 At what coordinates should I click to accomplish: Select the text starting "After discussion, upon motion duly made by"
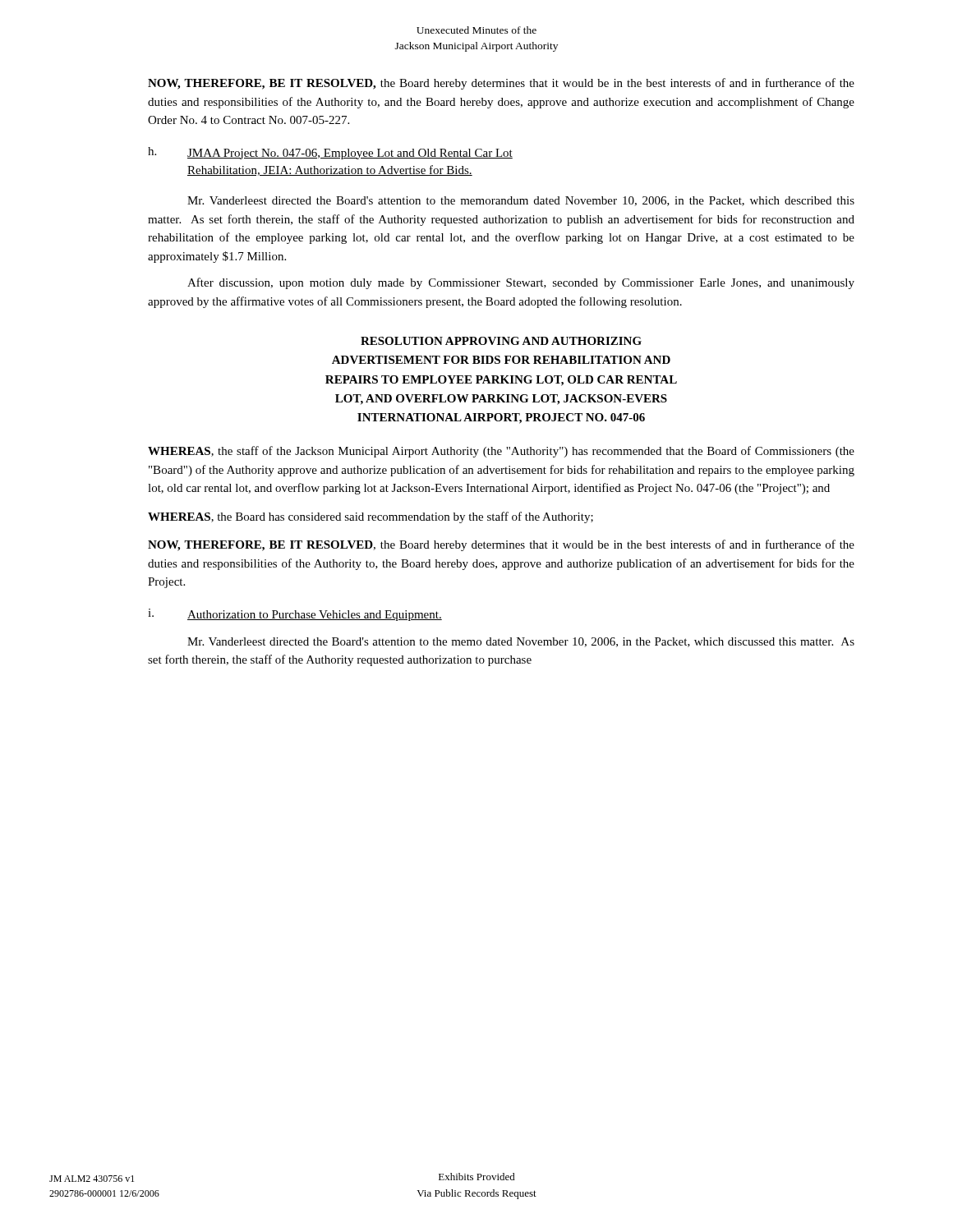501,292
